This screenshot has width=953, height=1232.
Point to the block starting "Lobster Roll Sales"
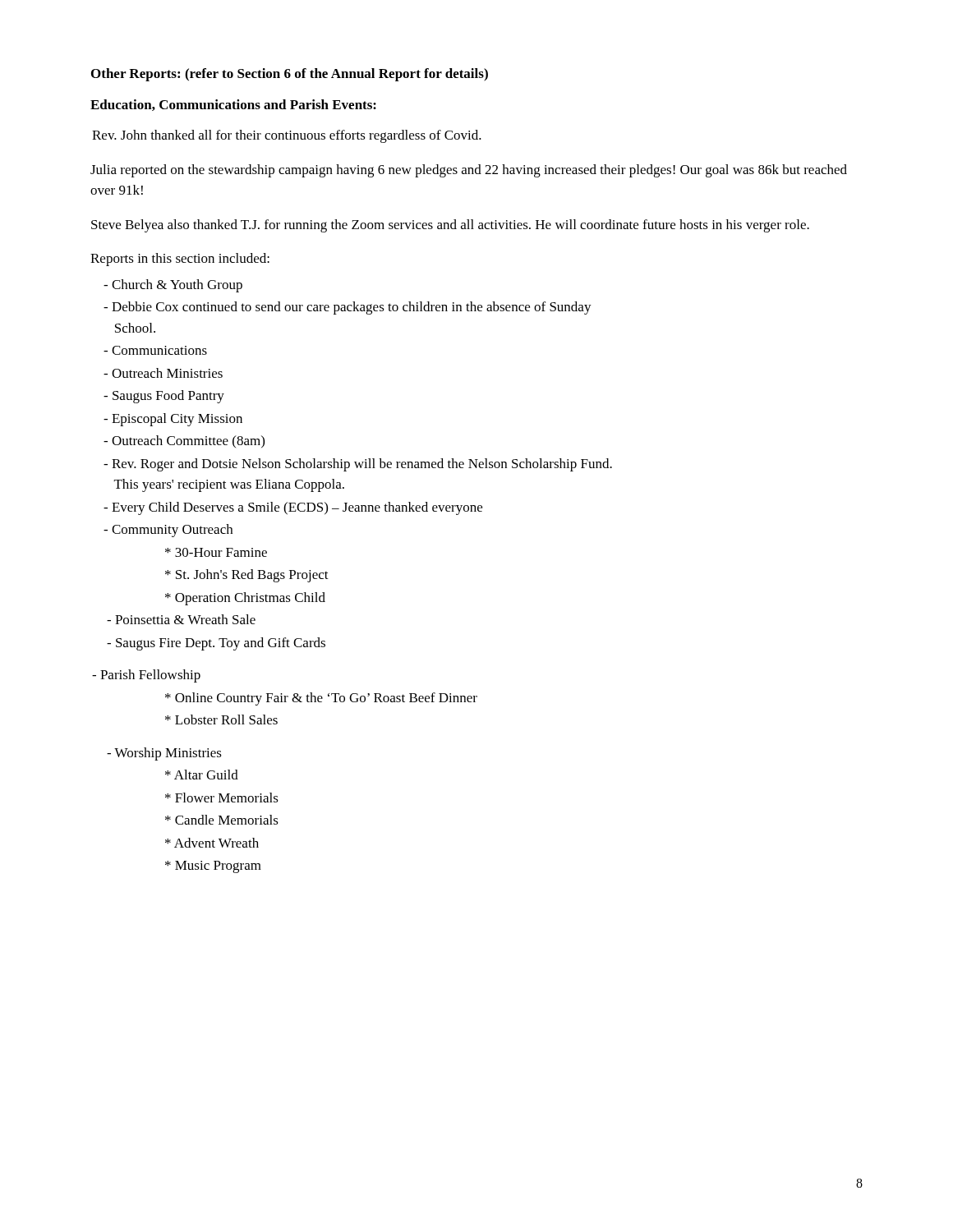pyautogui.click(x=221, y=720)
